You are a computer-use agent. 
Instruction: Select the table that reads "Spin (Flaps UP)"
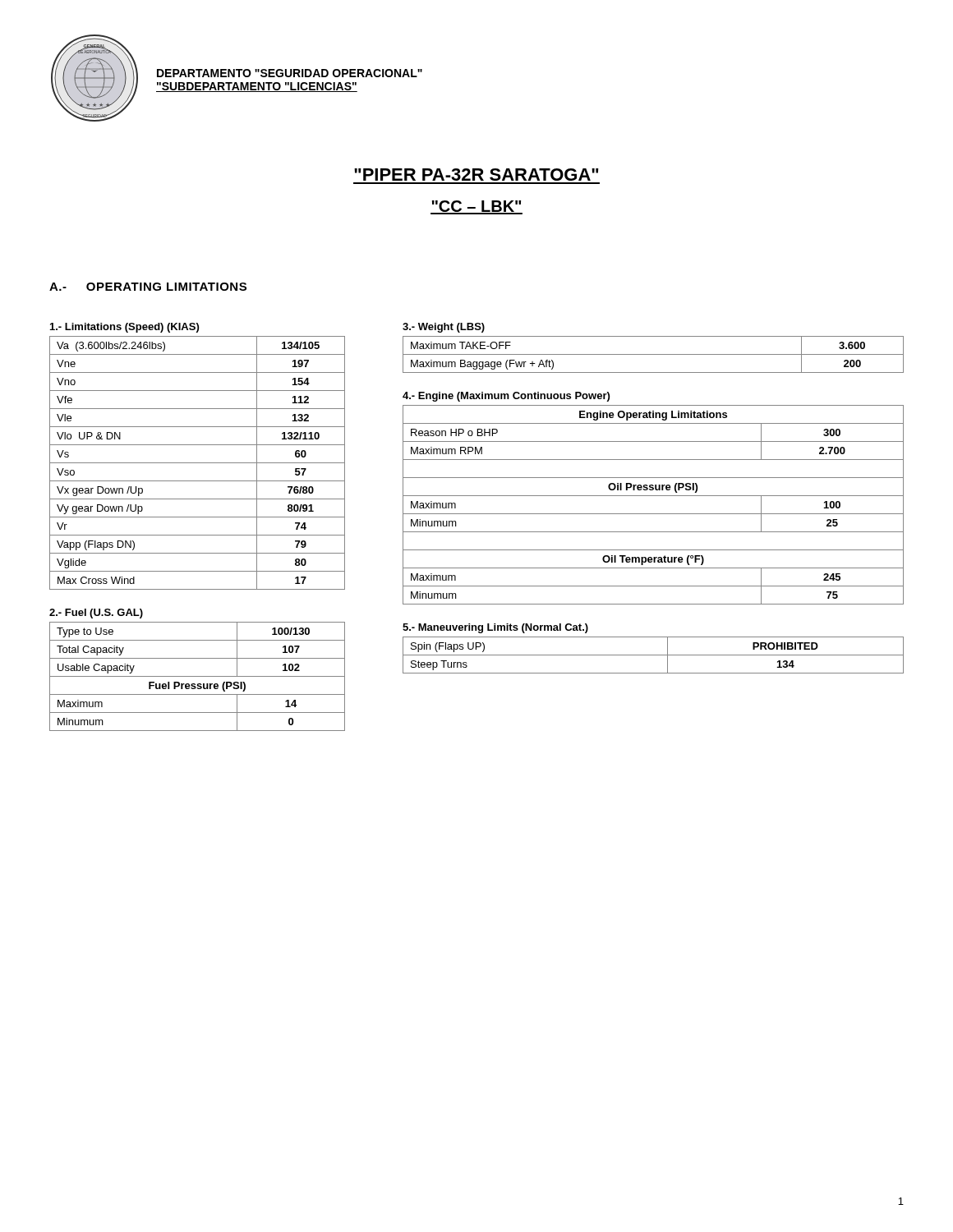click(x=653, y=655)
